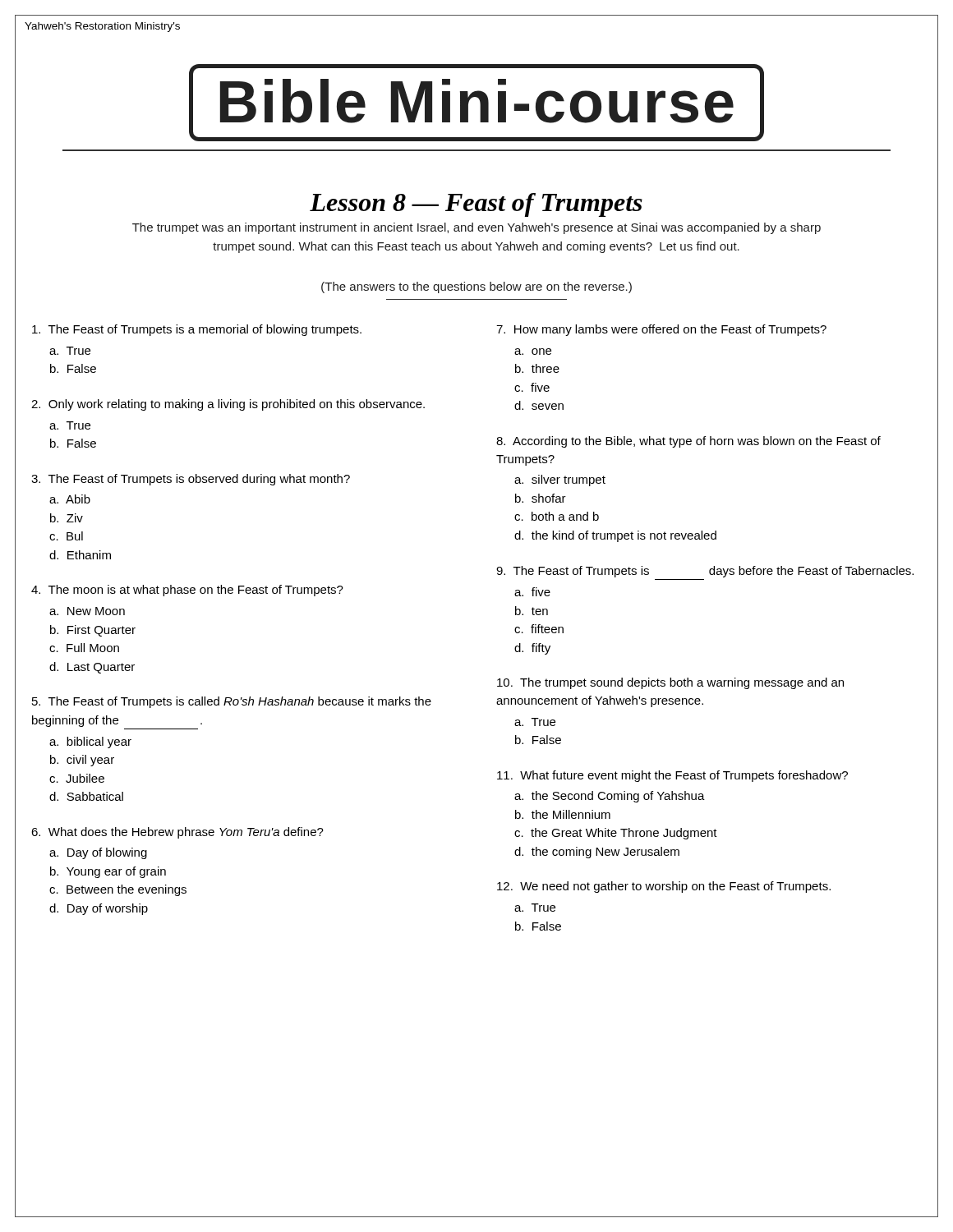953x1232 pixels.
Task: Point to the block beginning "8. According to the"
Action: [x=688, y=442]
